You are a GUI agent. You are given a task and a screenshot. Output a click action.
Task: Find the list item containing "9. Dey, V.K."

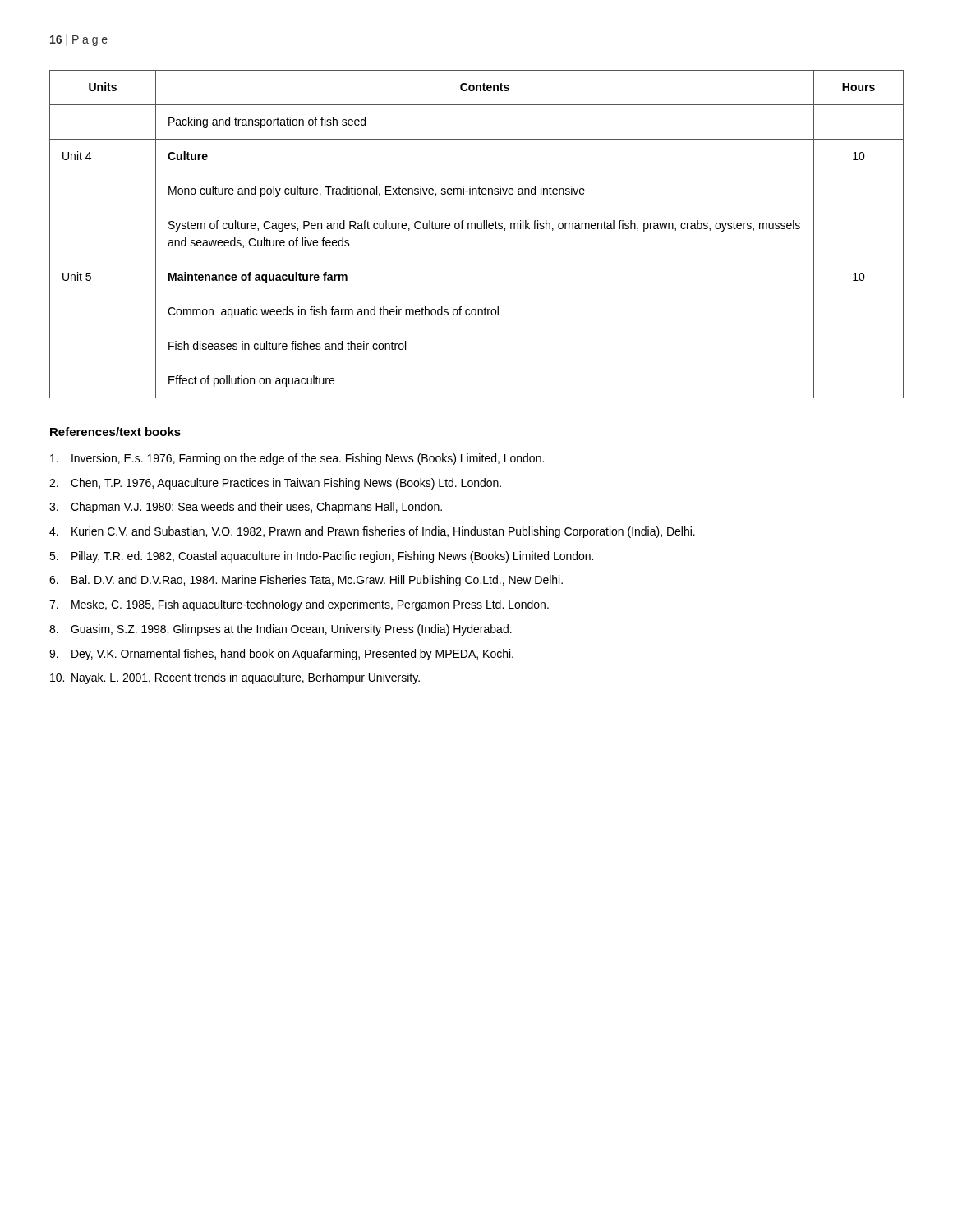[x=282, y=654]
